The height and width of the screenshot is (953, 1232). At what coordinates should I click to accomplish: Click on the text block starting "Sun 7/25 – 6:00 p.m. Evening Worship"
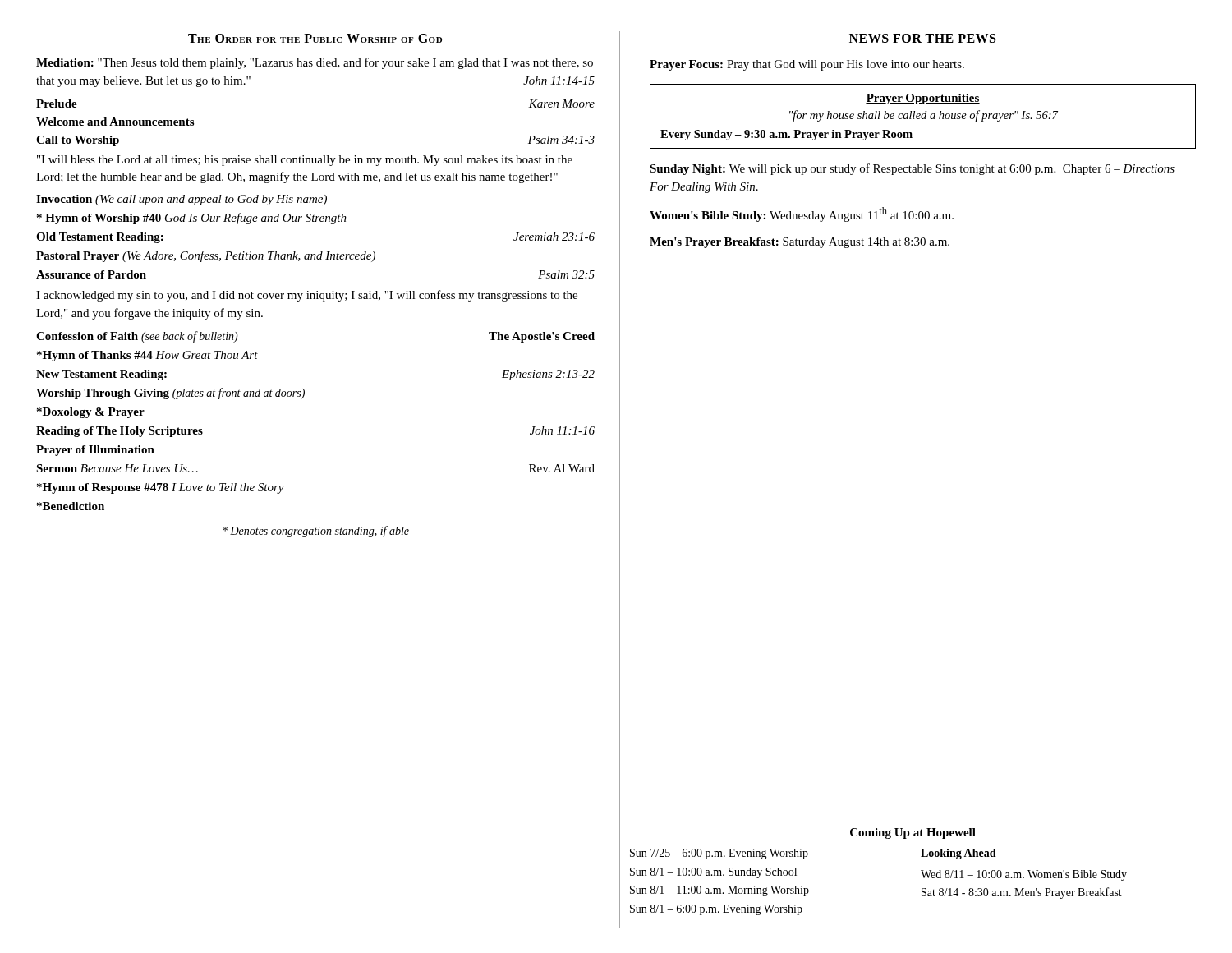(x=719, y=881)
